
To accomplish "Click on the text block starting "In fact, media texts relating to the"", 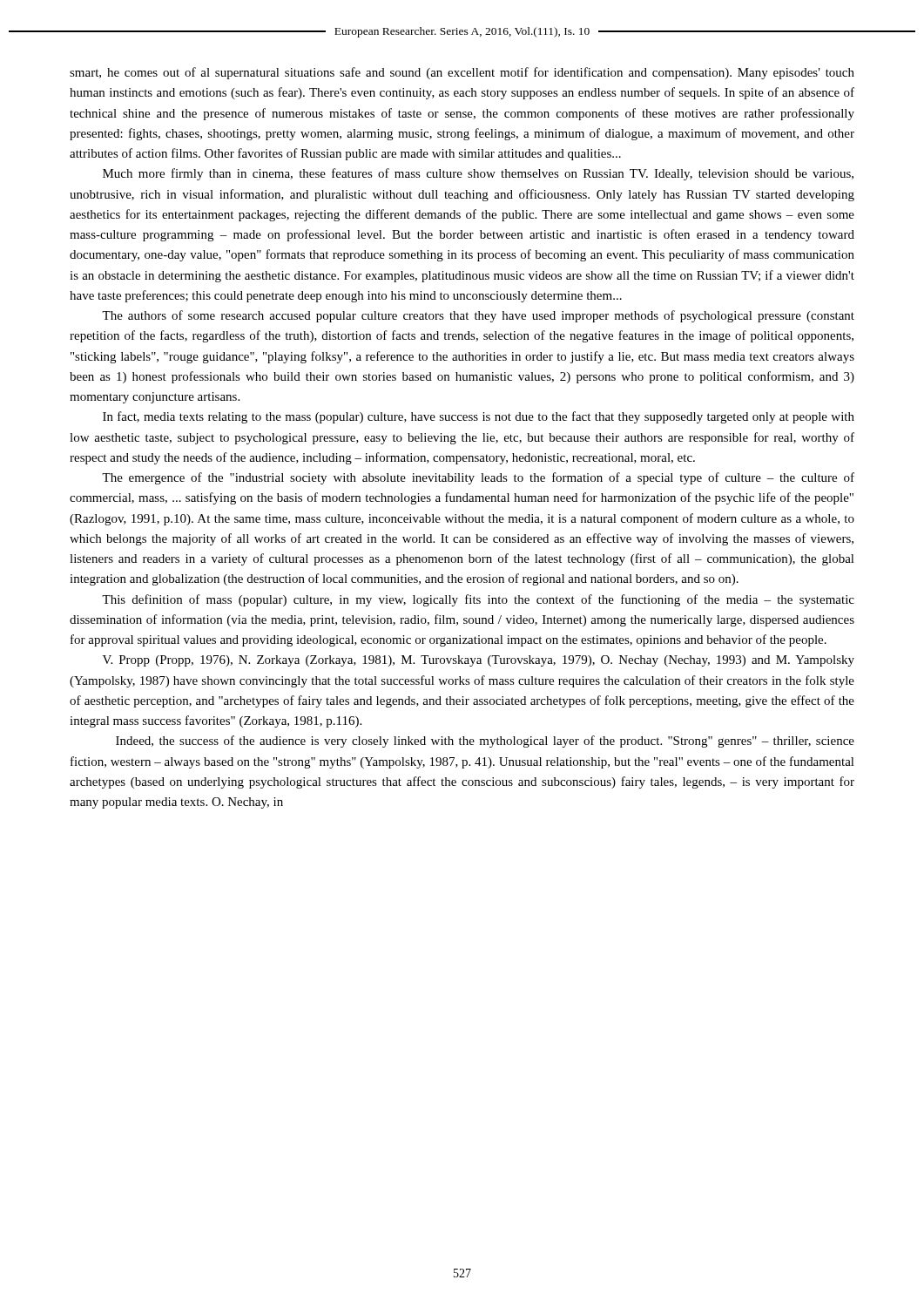I will 462,438.
